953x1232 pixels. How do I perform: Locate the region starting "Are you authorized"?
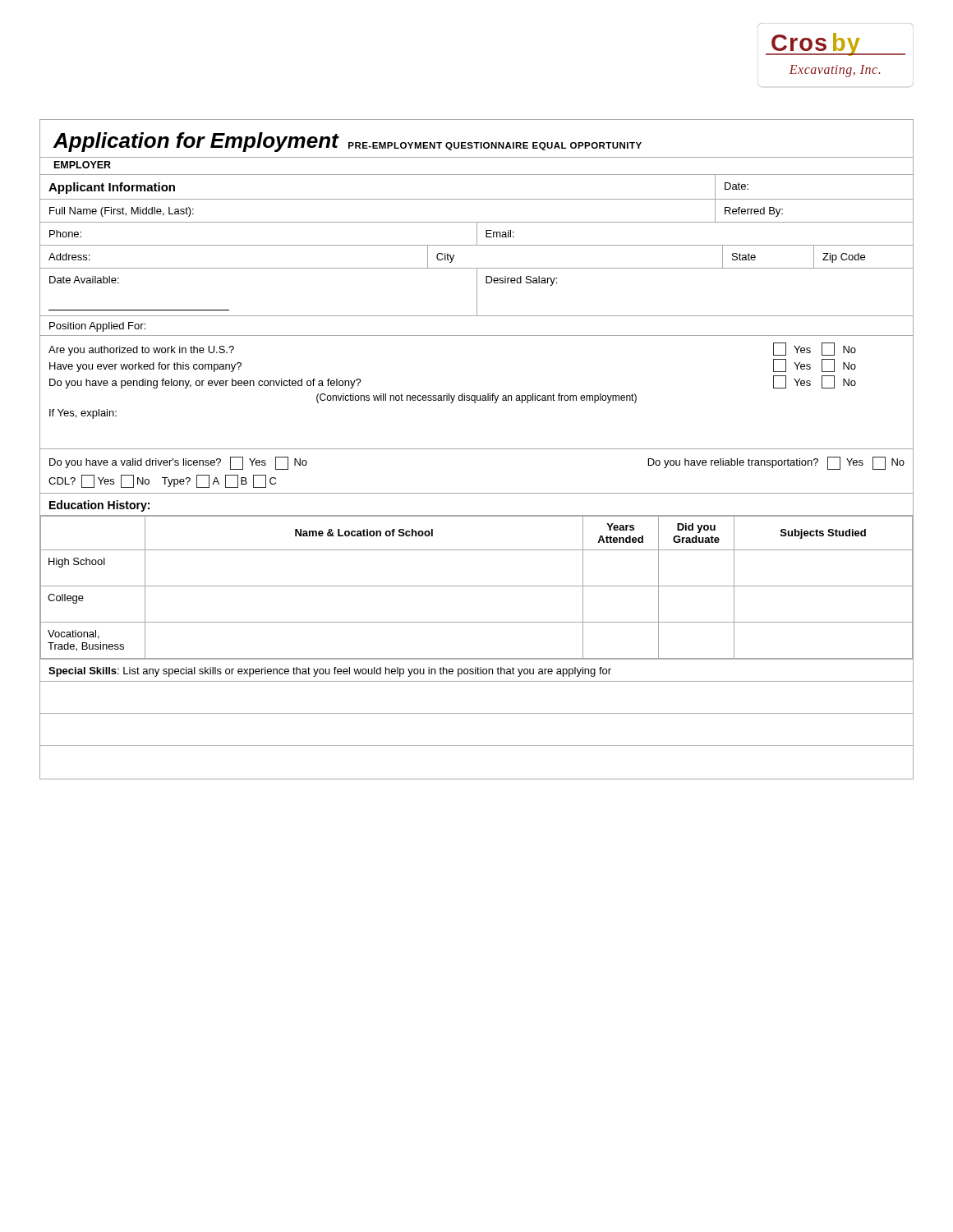click(x=476, y=394)
